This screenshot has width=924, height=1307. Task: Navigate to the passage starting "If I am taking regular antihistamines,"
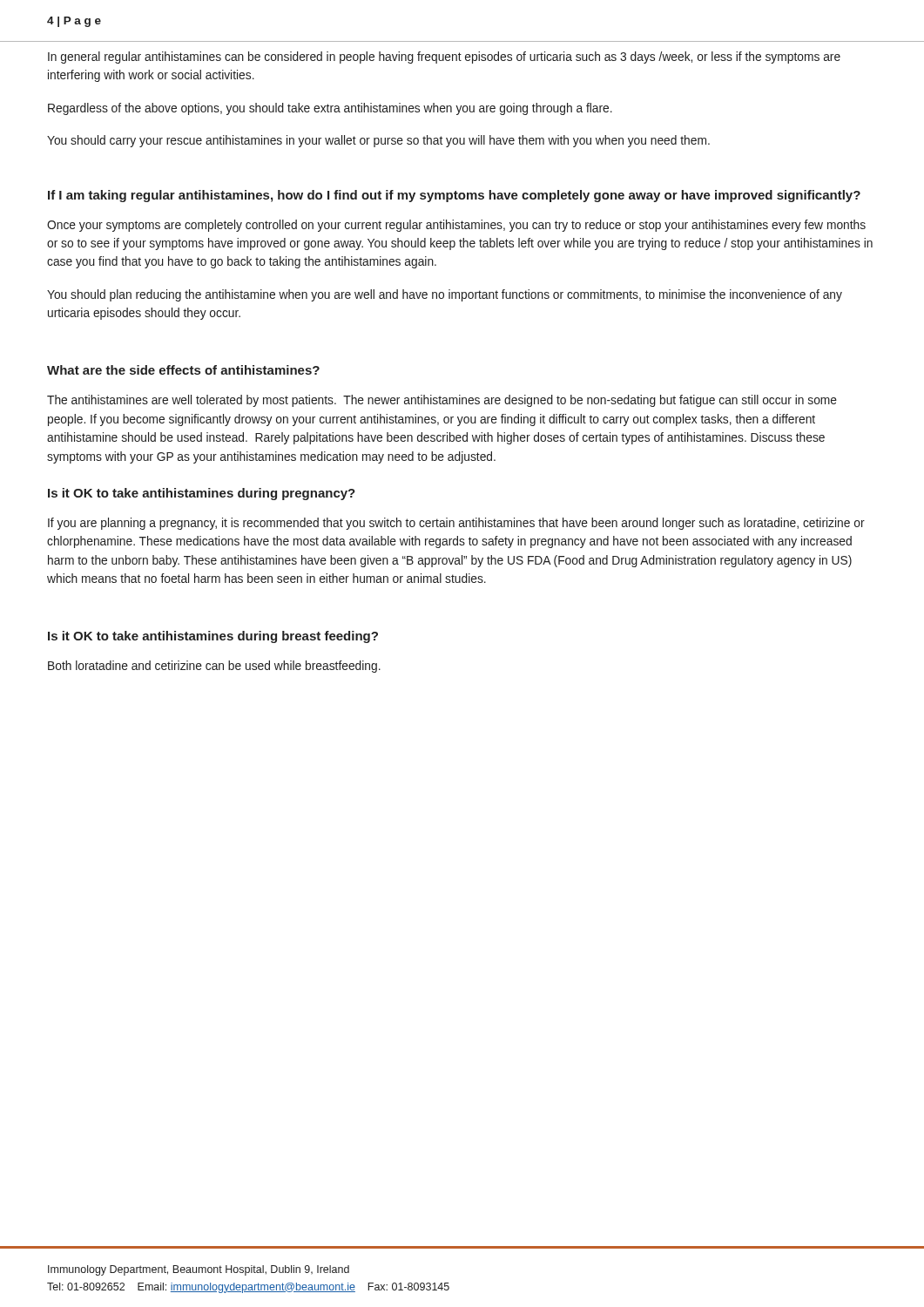pos(454,194)
